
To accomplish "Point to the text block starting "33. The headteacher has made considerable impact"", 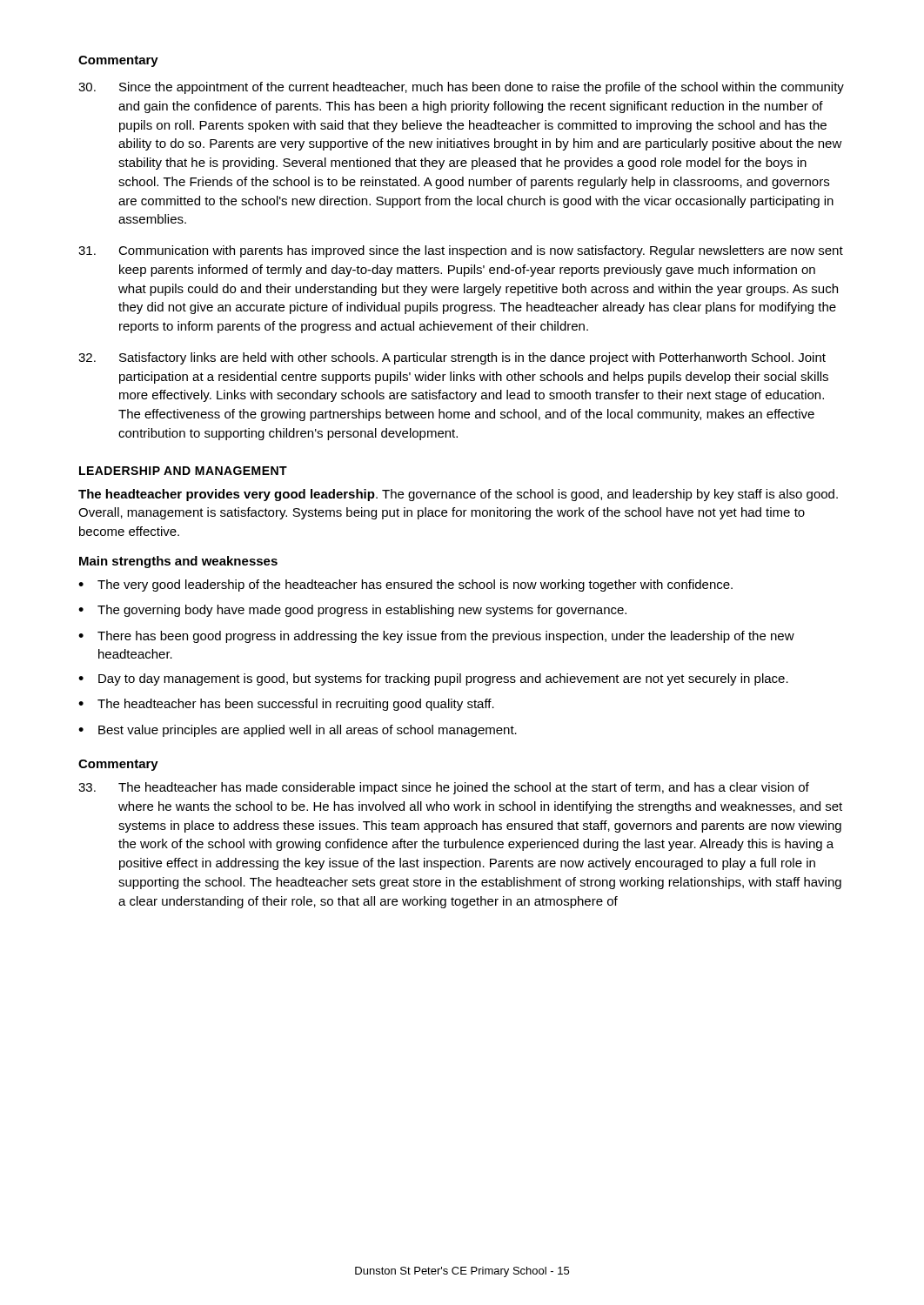I will click(462, 844).
